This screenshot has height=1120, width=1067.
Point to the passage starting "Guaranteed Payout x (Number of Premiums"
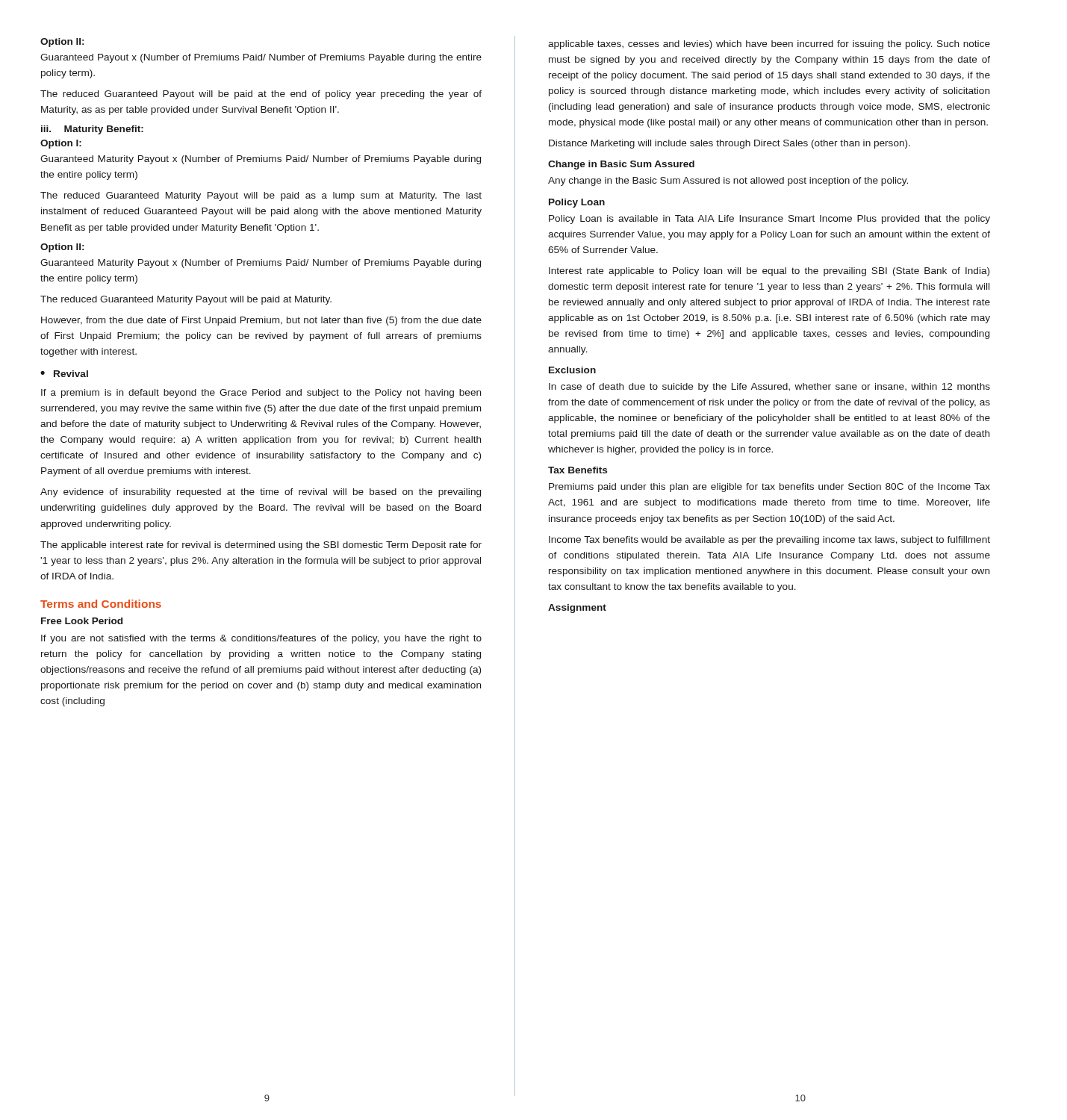[261, 65]
